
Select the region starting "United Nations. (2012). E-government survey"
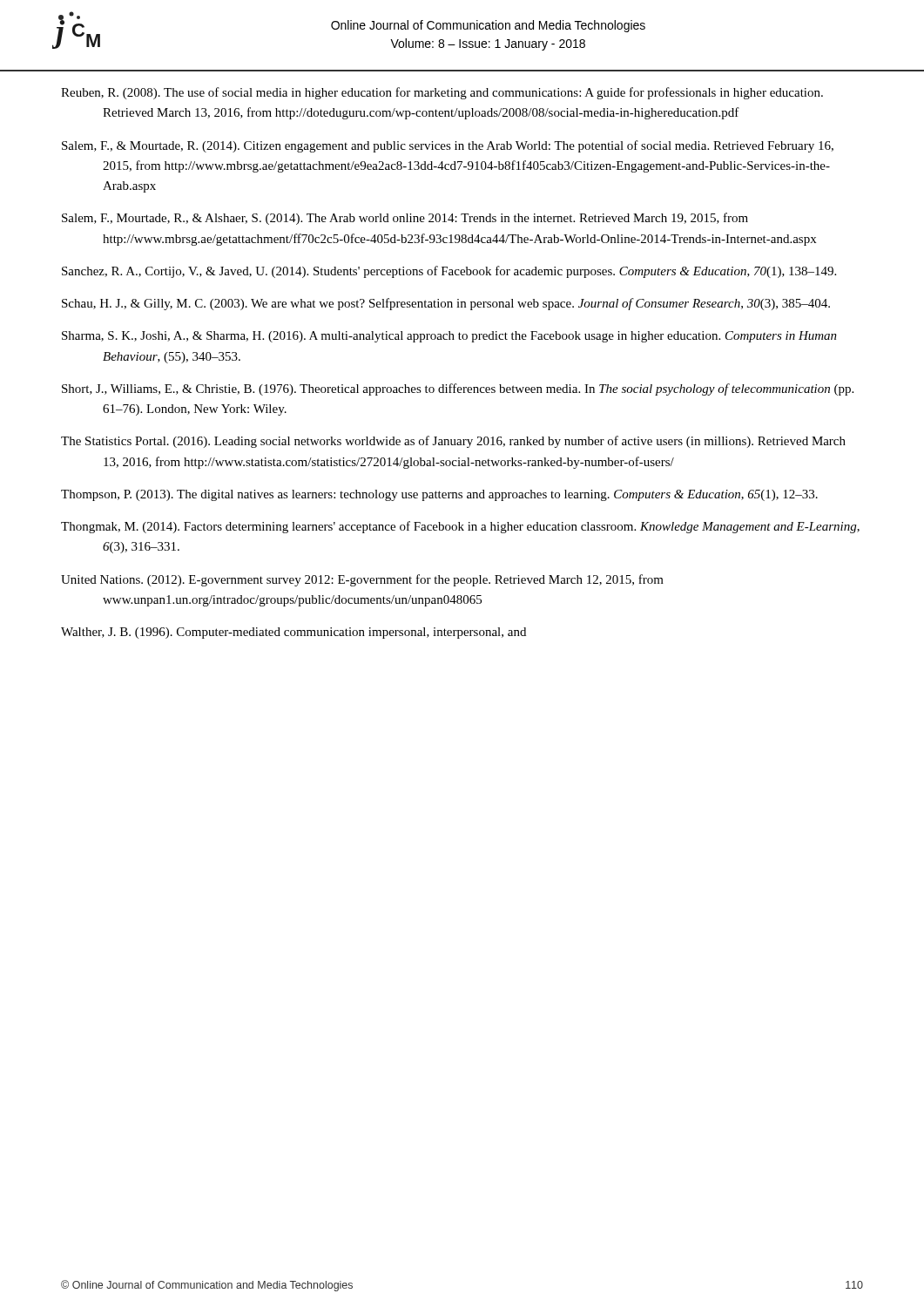pos(362,589)
